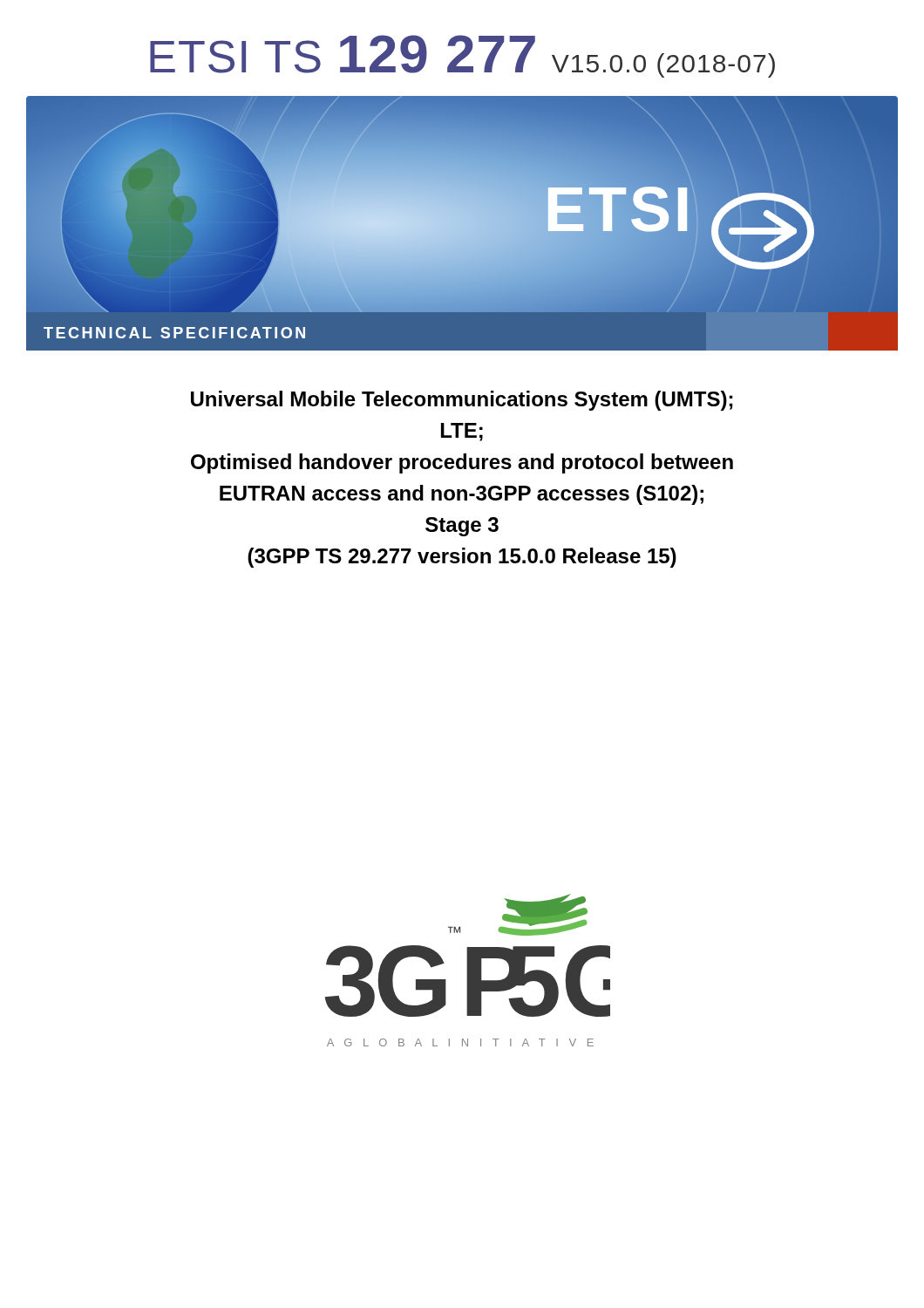The width and height of the screenshot is (924, 1308).
Task: Select the logo
Action: pos(462,977)
